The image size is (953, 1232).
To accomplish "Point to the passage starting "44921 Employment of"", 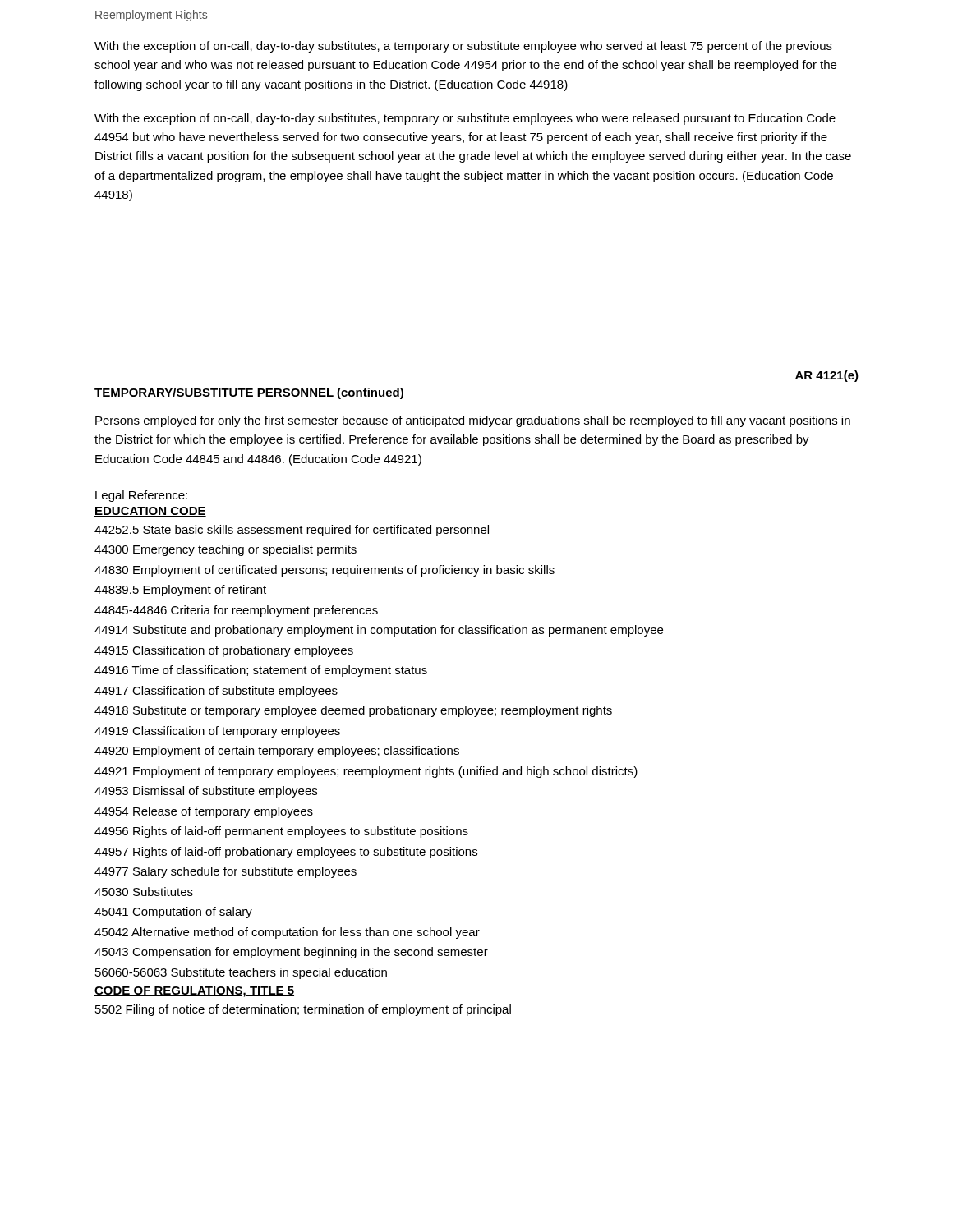I will [366, 771].
